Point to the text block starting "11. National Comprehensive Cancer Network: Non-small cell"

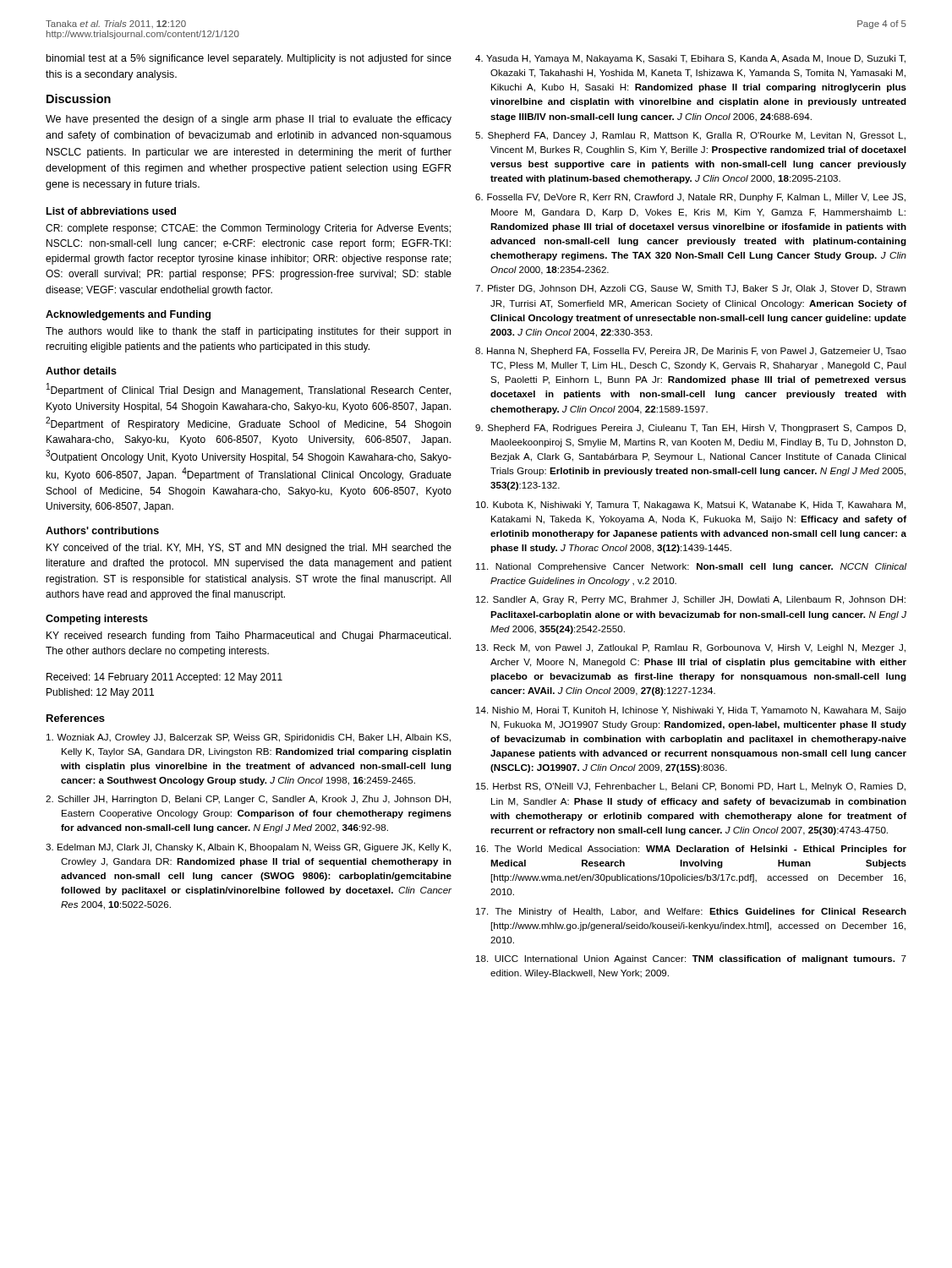click(691, 573)
